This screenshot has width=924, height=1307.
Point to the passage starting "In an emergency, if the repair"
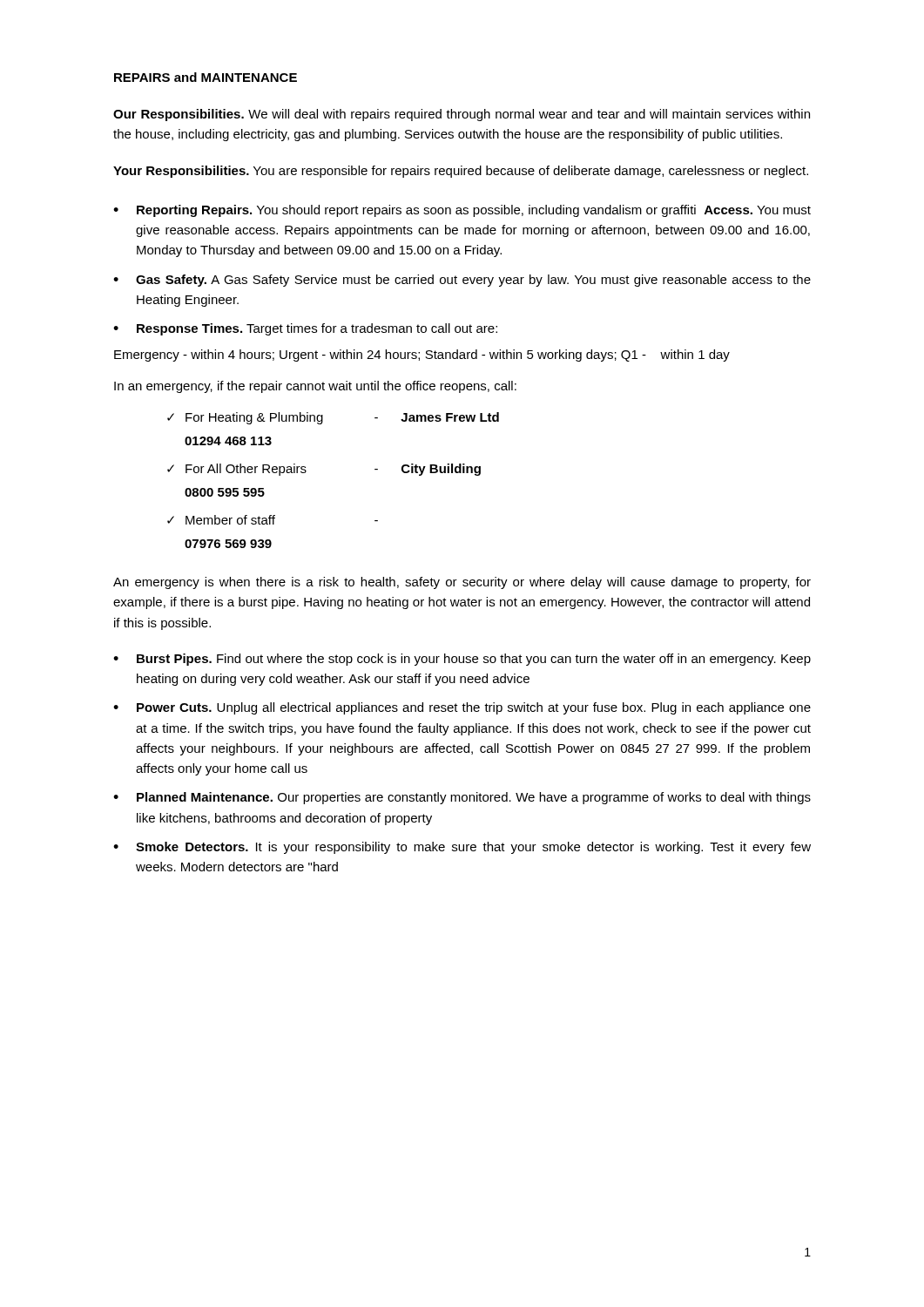[315, 385]
